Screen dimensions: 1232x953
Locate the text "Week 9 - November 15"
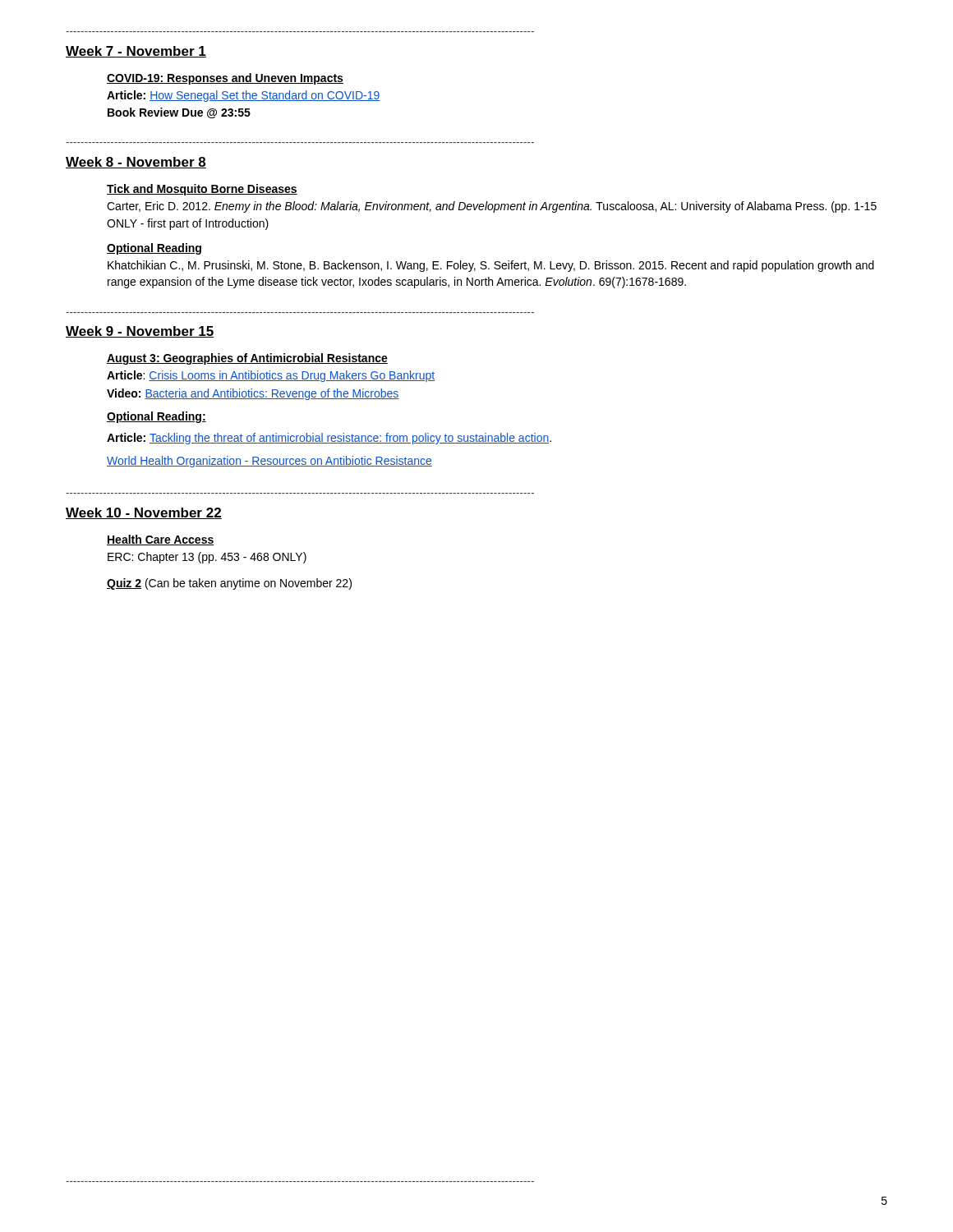tap(140, 332)
